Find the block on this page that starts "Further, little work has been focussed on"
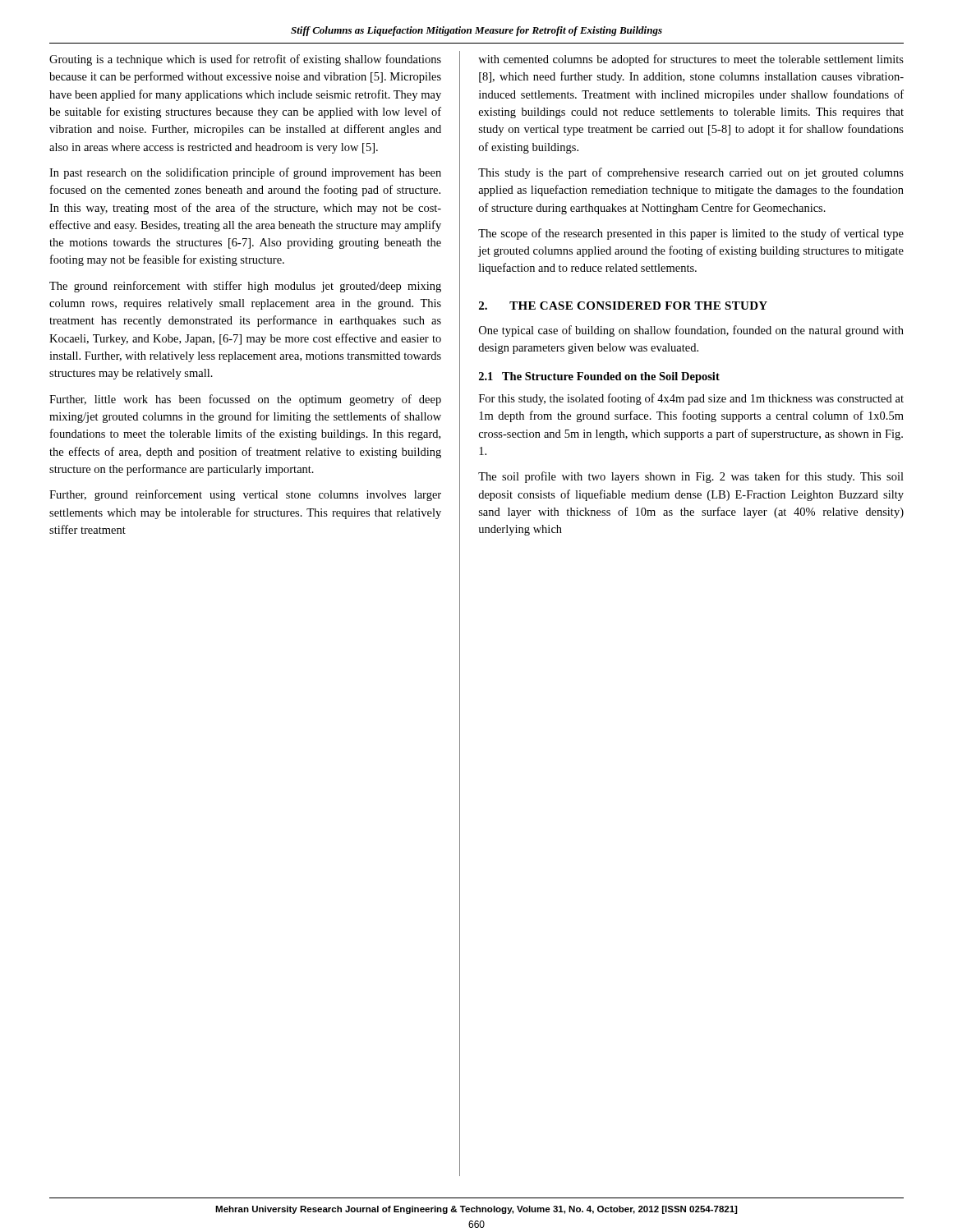The image size is (953, 1232). coord(245,434)
